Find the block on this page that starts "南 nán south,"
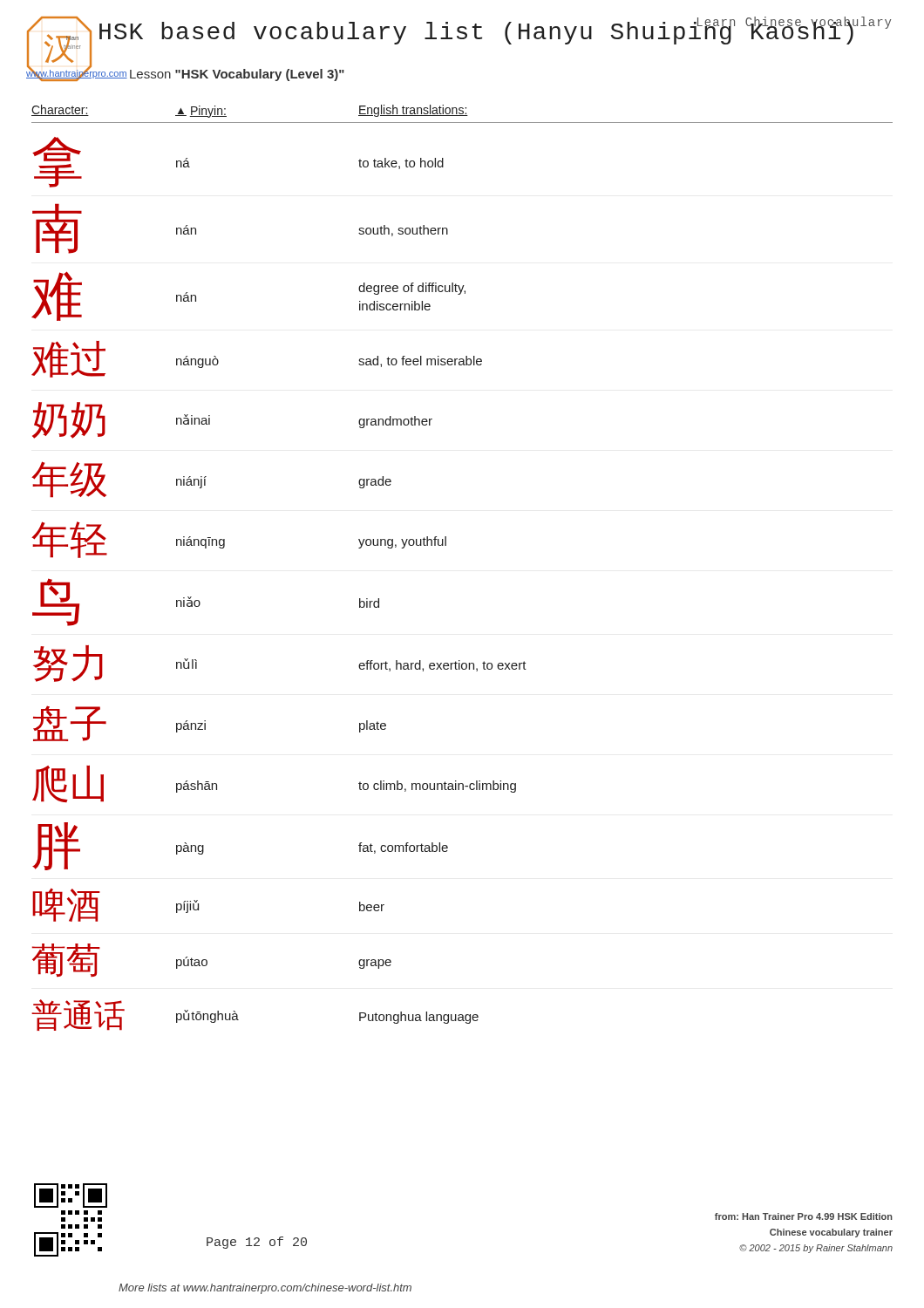Image resolution: width=924 pixels, height=1308 pixels. tap(462, 229)
